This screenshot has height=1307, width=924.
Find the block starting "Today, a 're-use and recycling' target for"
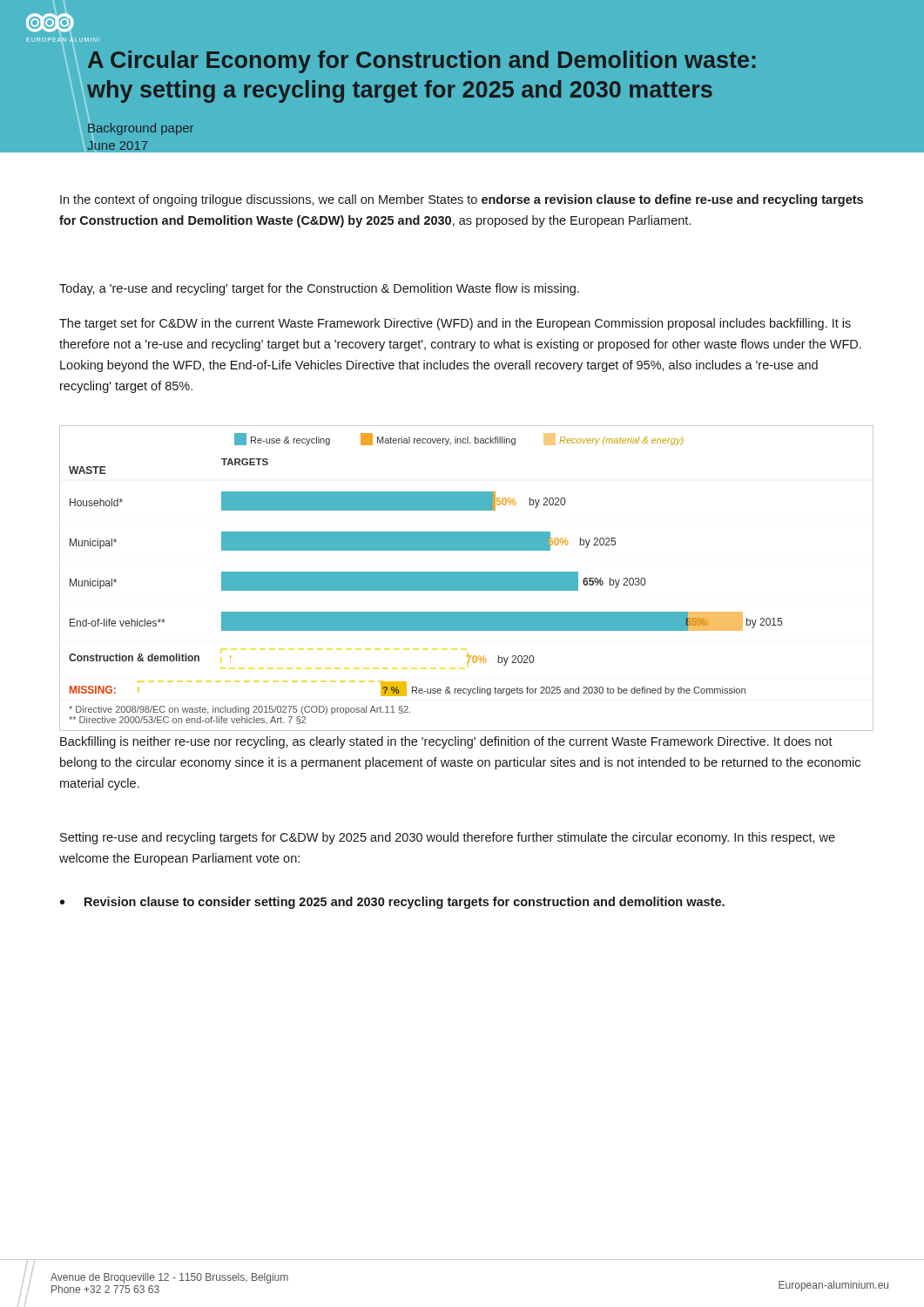[320, 288]
